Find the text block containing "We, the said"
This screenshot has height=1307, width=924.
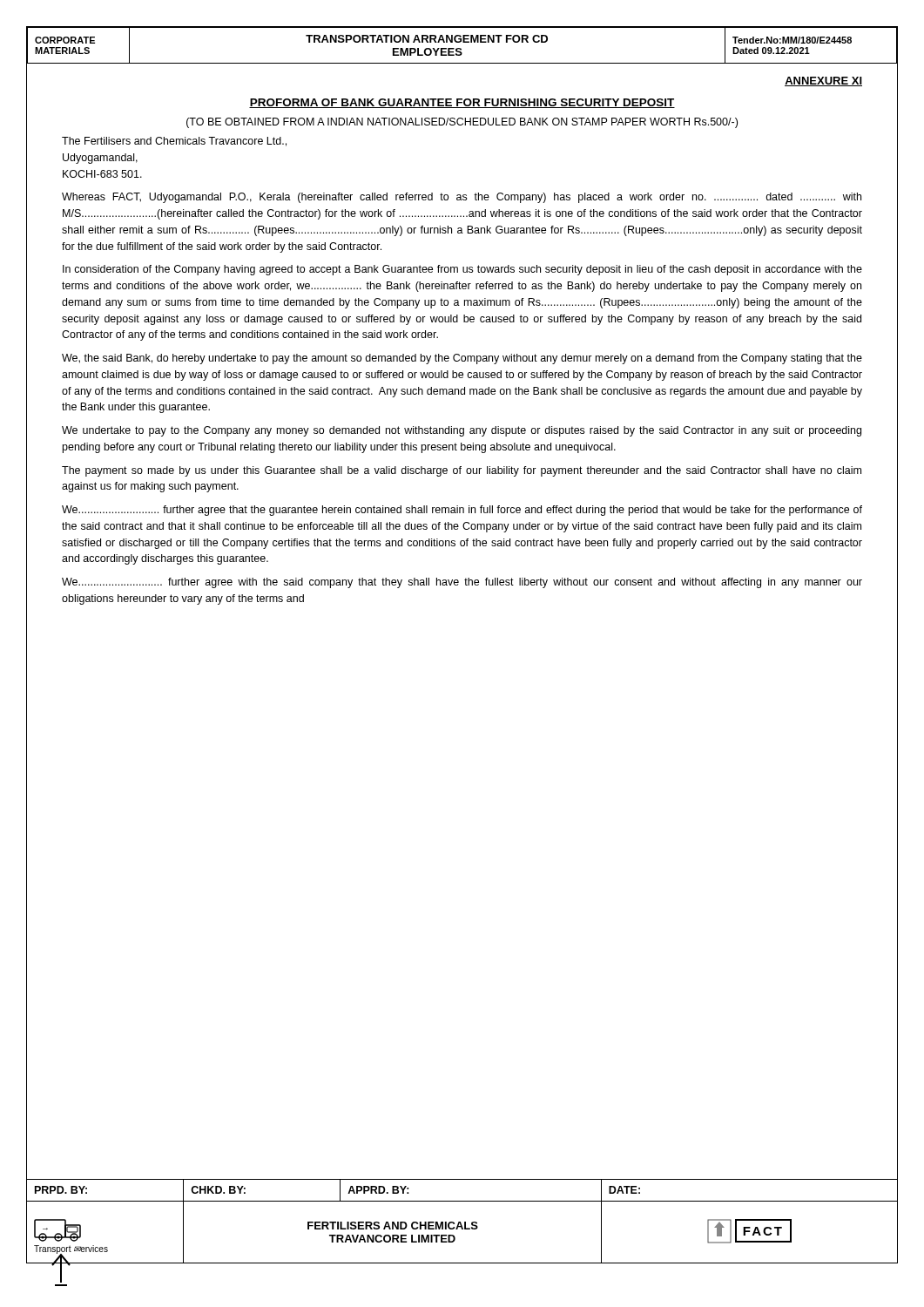[462, 383]
